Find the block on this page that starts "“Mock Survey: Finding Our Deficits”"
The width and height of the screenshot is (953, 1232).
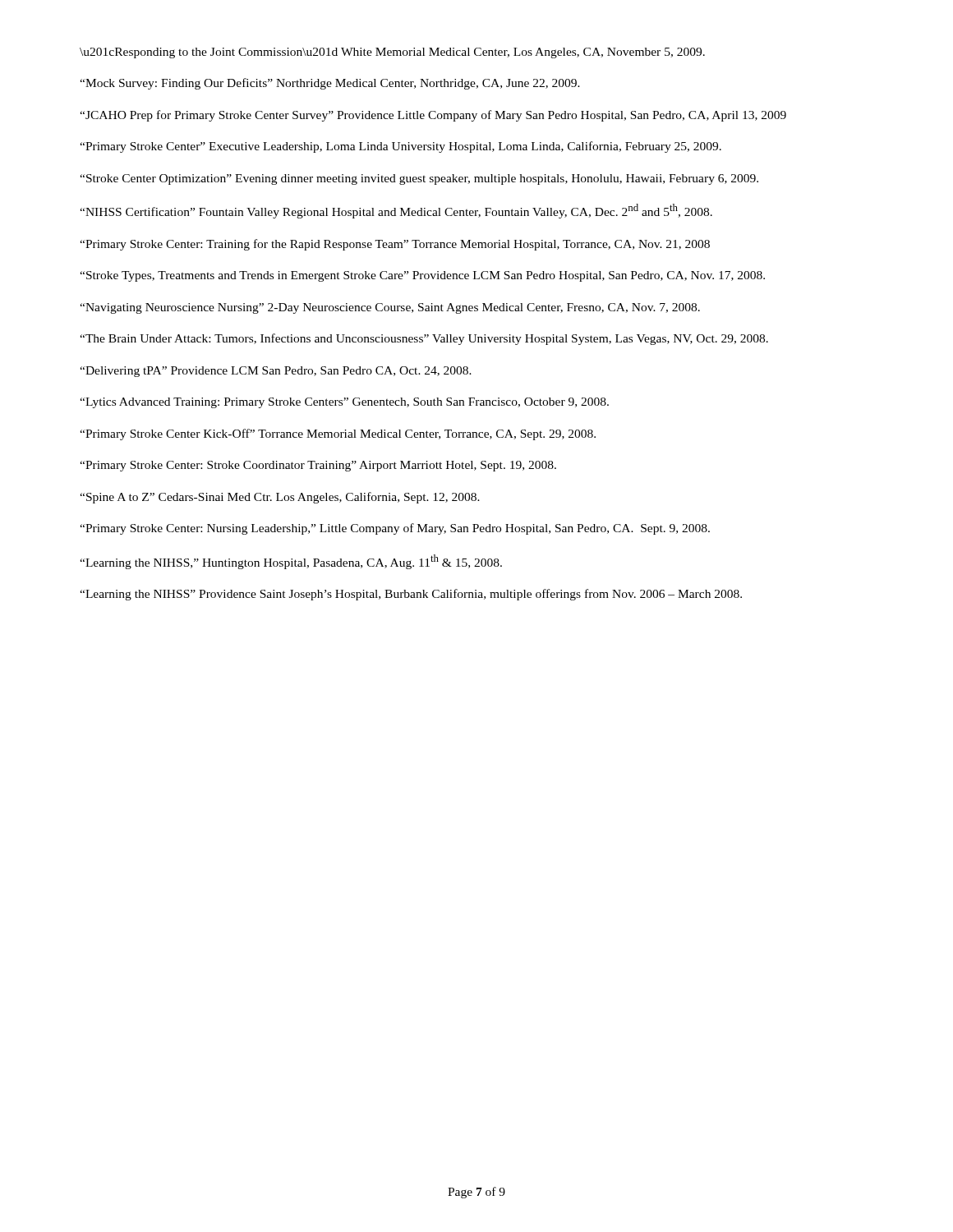(x=476, y=84)
